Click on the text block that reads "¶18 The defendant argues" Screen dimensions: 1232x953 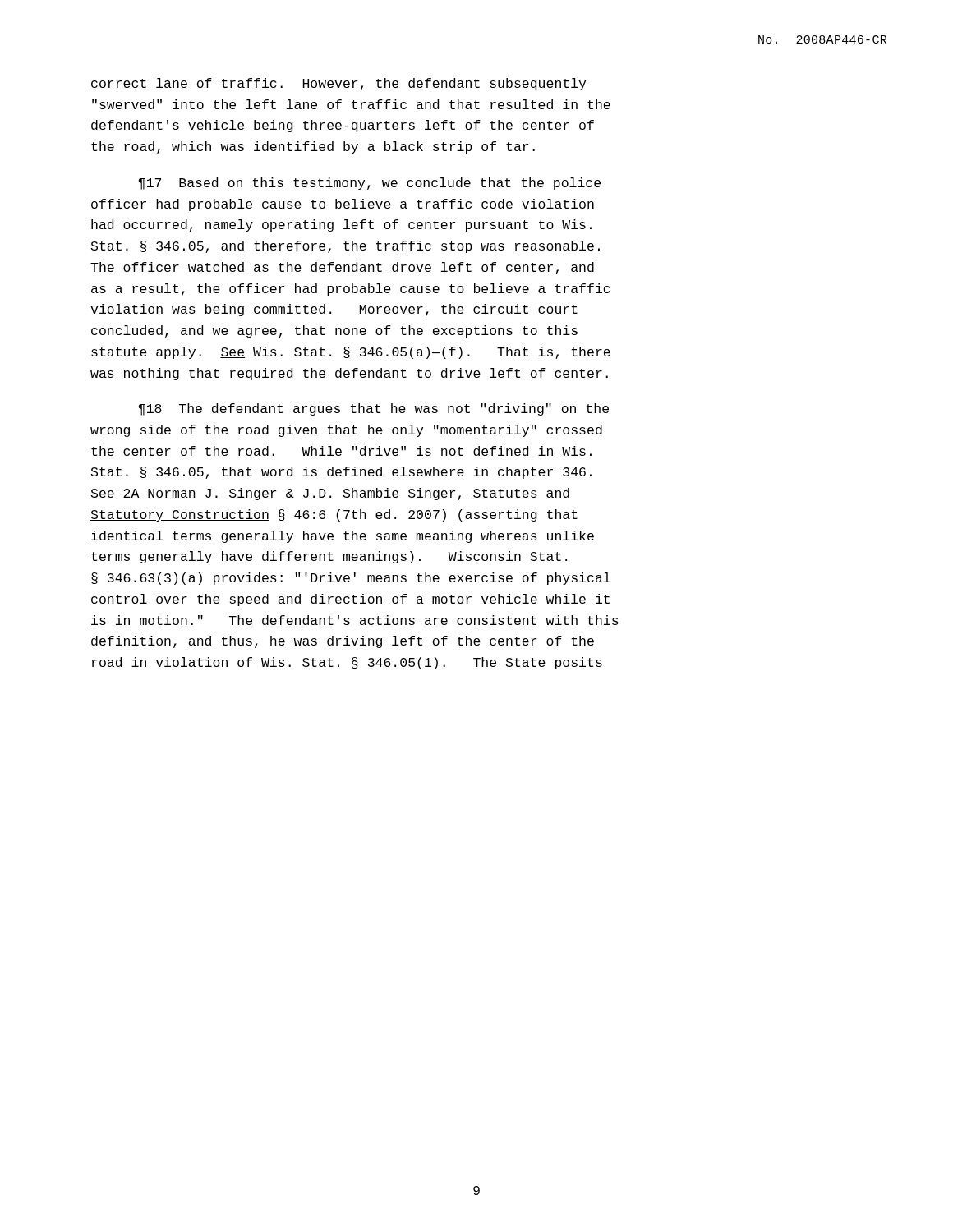[355, 536]
